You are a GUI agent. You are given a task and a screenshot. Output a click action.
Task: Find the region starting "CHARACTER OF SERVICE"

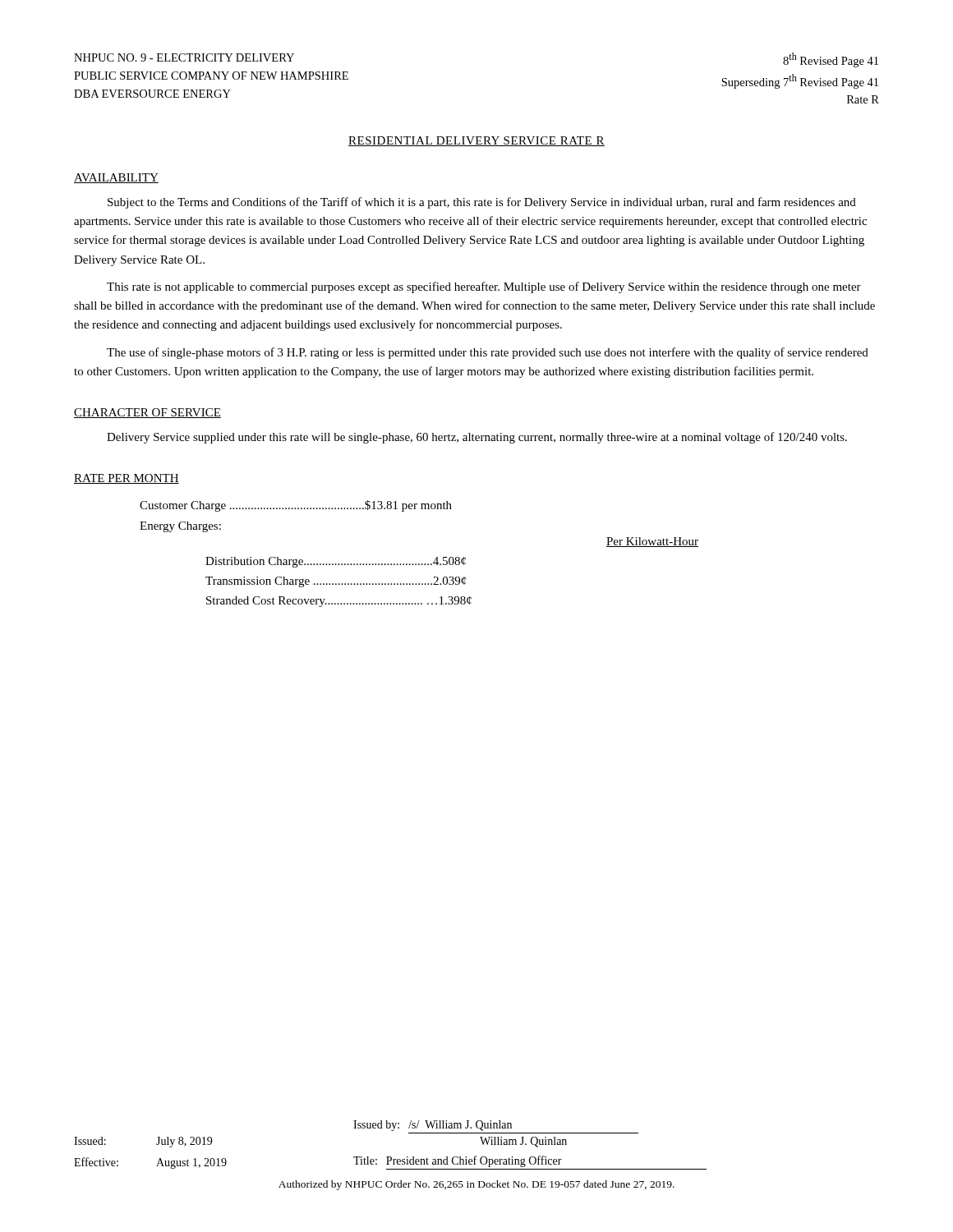point(147,412)
